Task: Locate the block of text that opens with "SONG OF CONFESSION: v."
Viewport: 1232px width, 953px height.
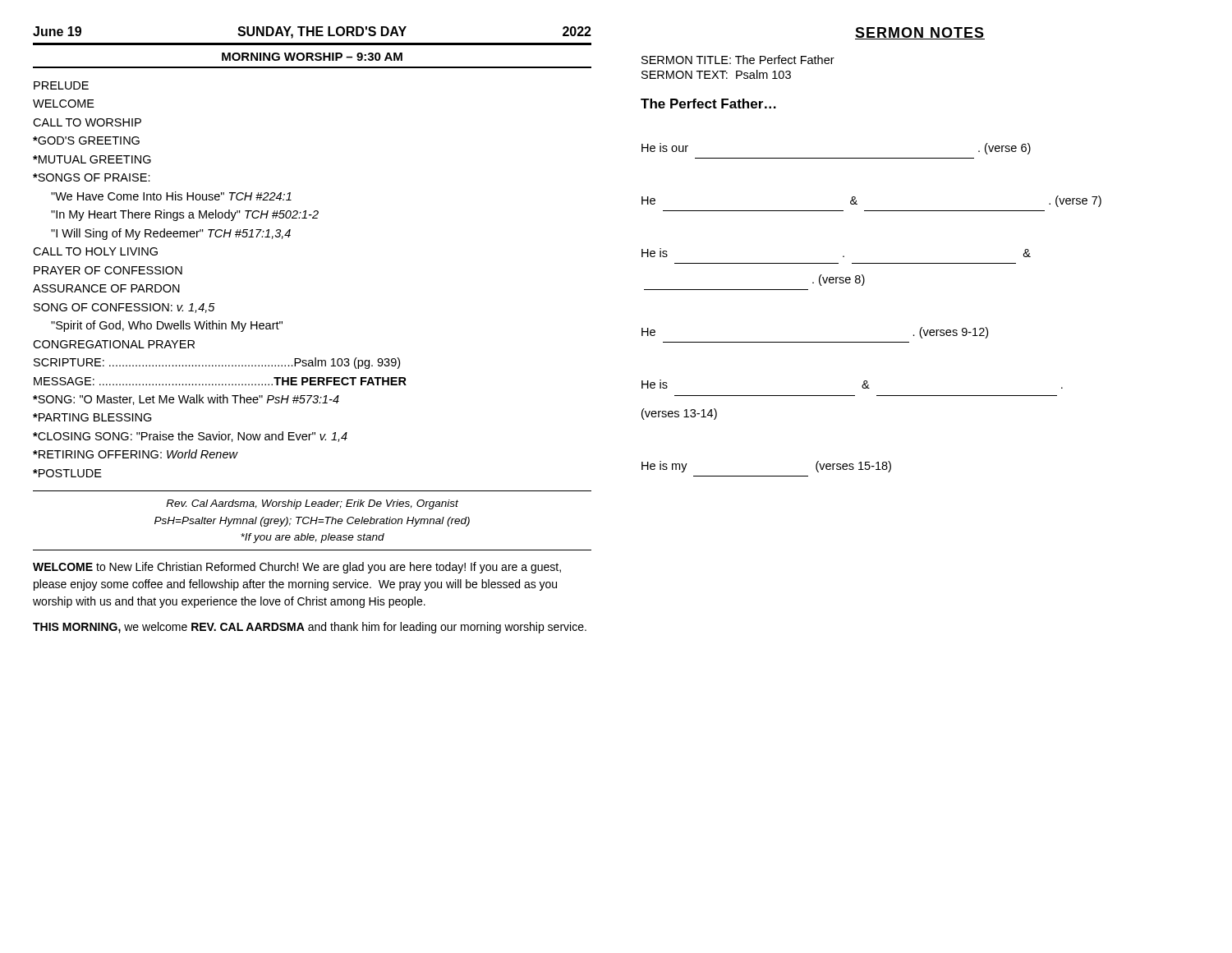Action: point(124,307)
